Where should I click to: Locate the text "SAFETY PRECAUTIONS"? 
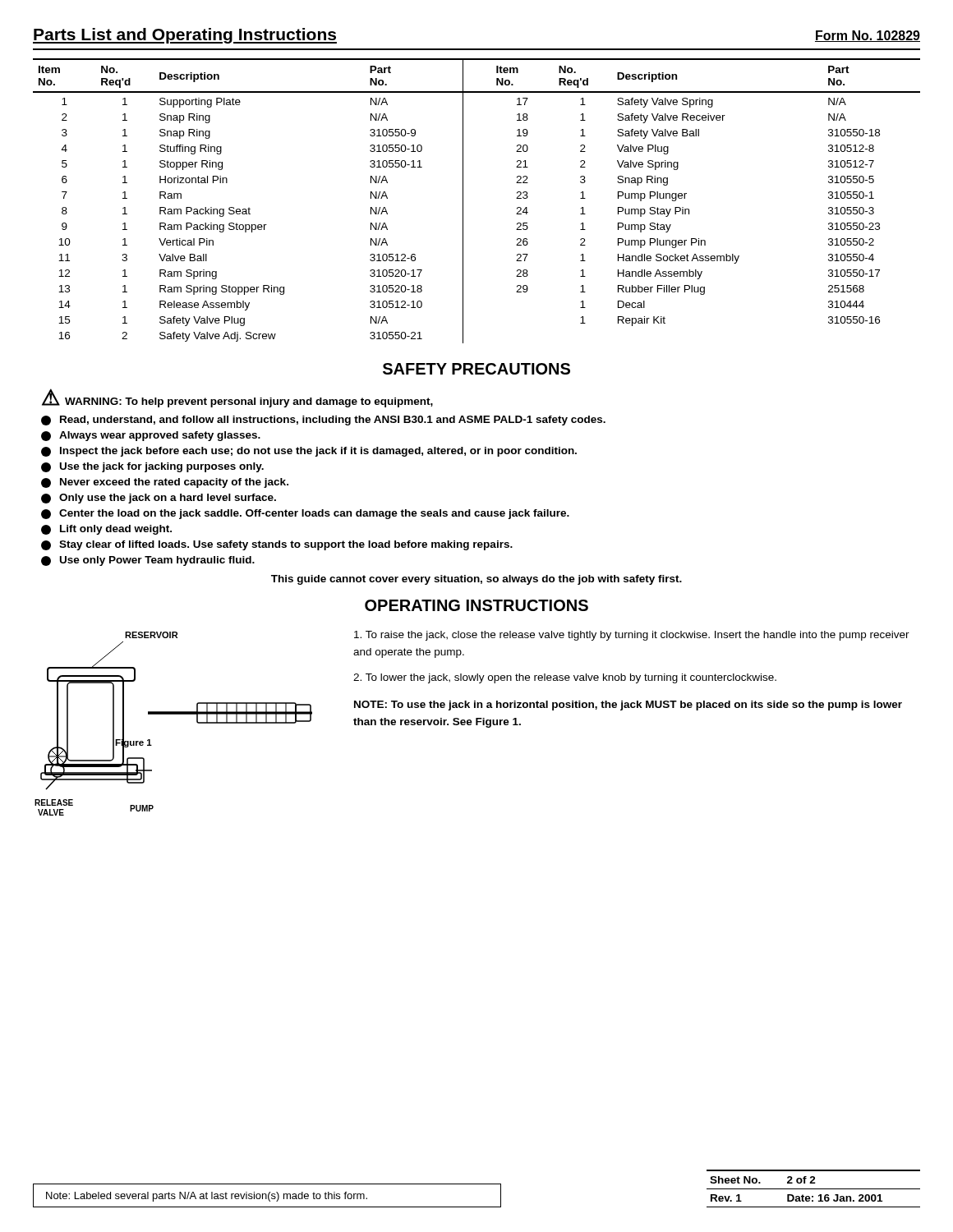point(476,369)
